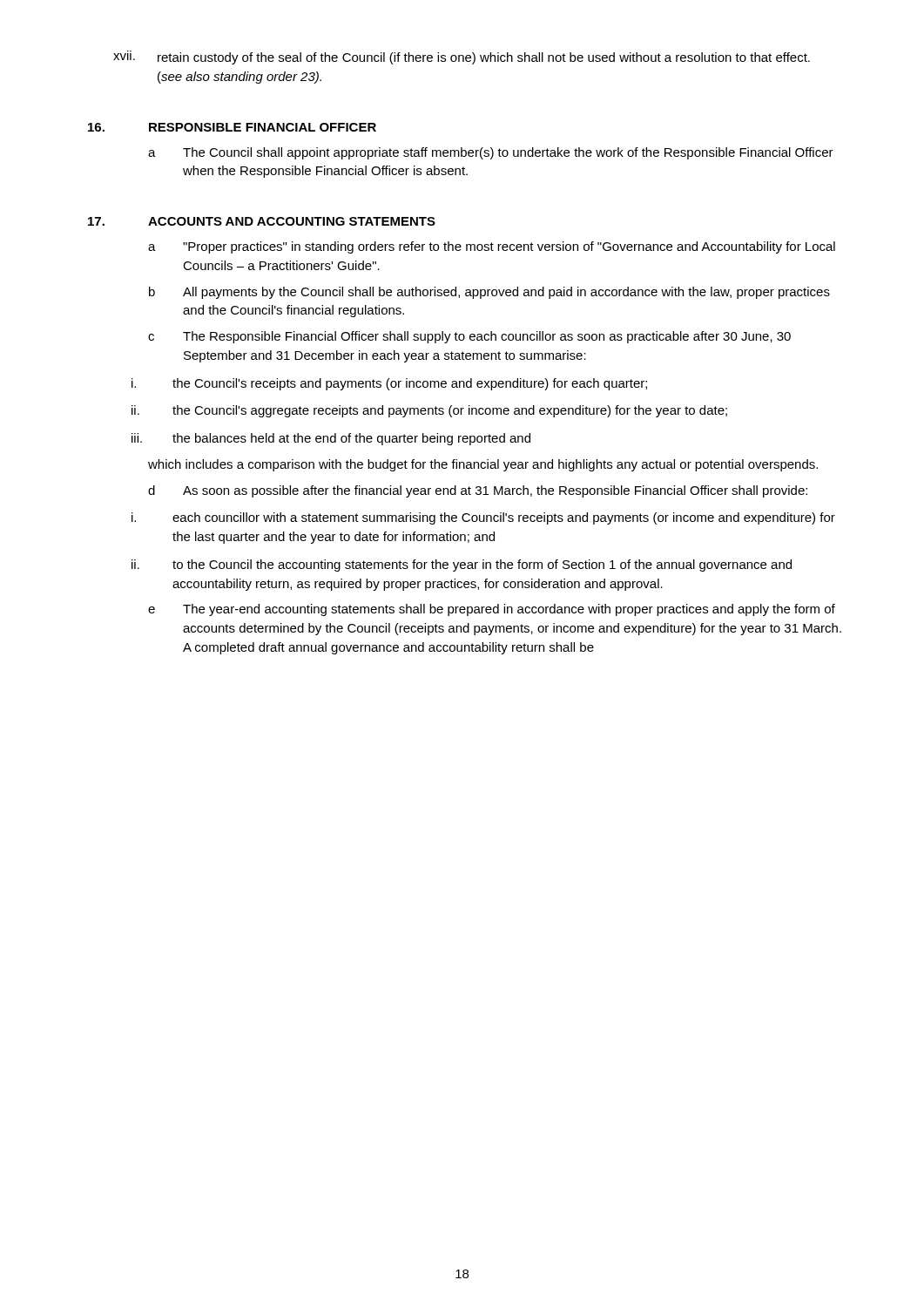Find the block on this page that starts "xvii. retain custody of the seal of"
The width and height of the screenshot is (924, 1307).
[466, 67]
